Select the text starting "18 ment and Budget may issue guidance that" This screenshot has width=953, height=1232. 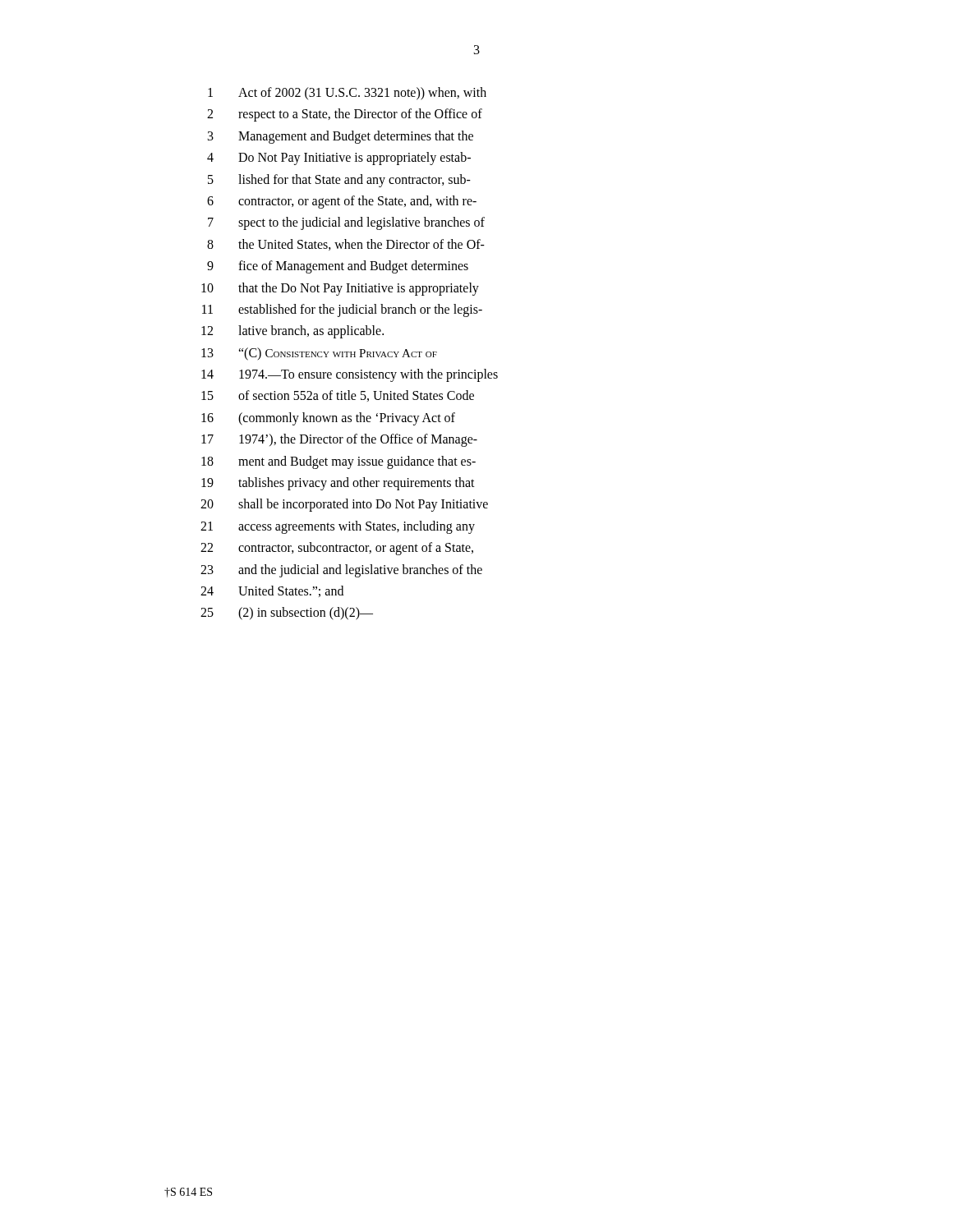pos(338,462)
